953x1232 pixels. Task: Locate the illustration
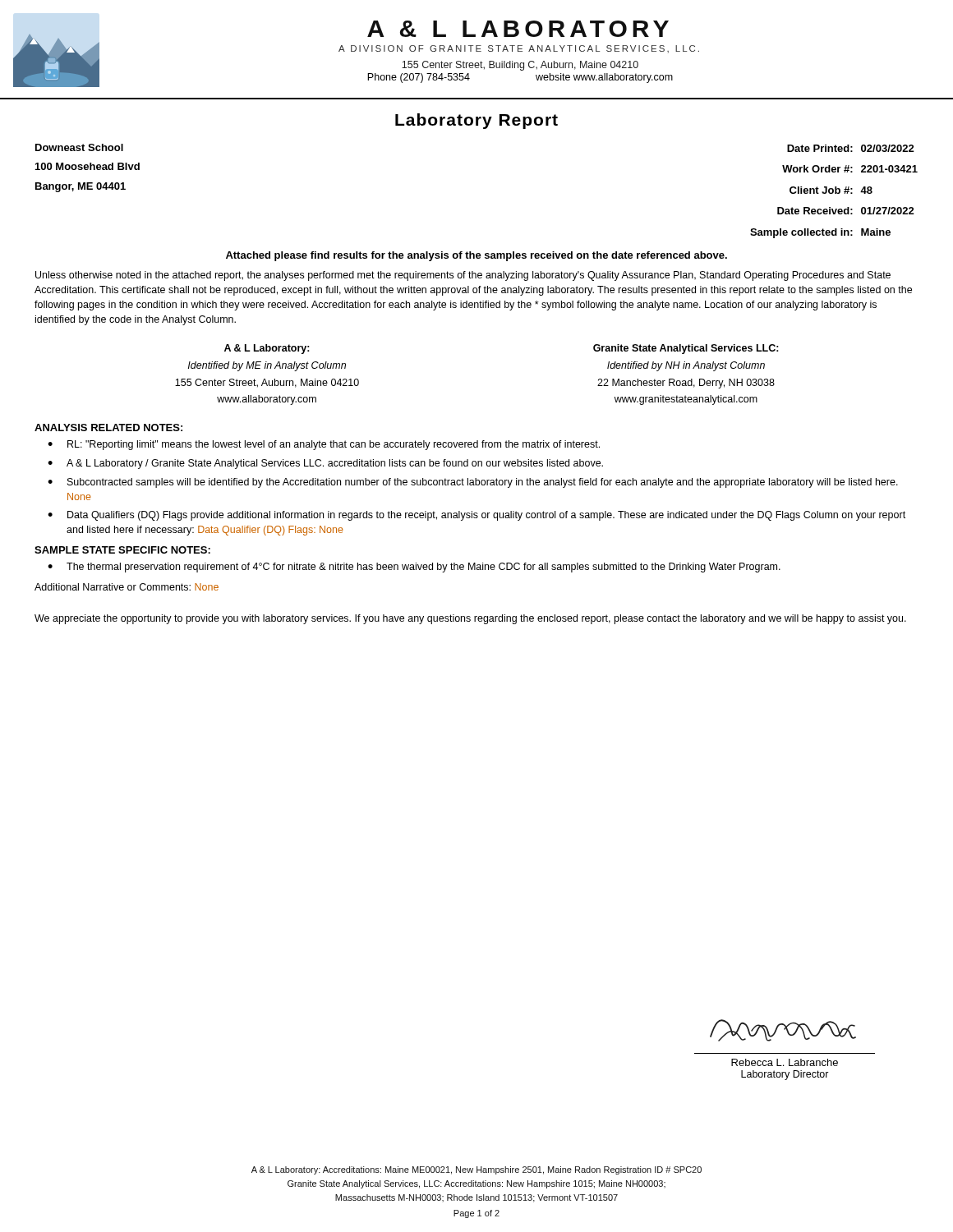[785, 1040]
